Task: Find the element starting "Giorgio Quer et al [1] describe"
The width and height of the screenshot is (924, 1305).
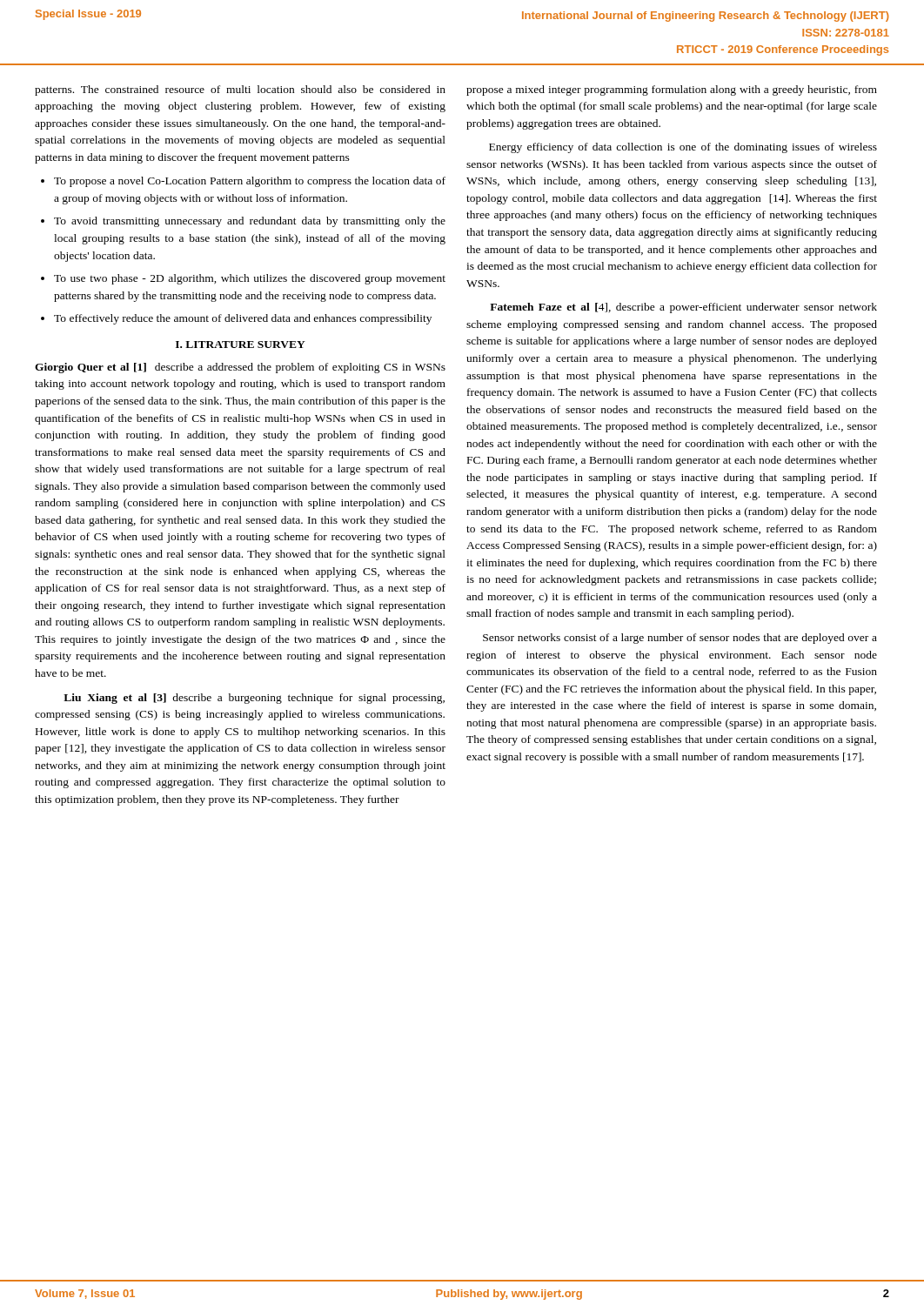Action: [240, 520]
